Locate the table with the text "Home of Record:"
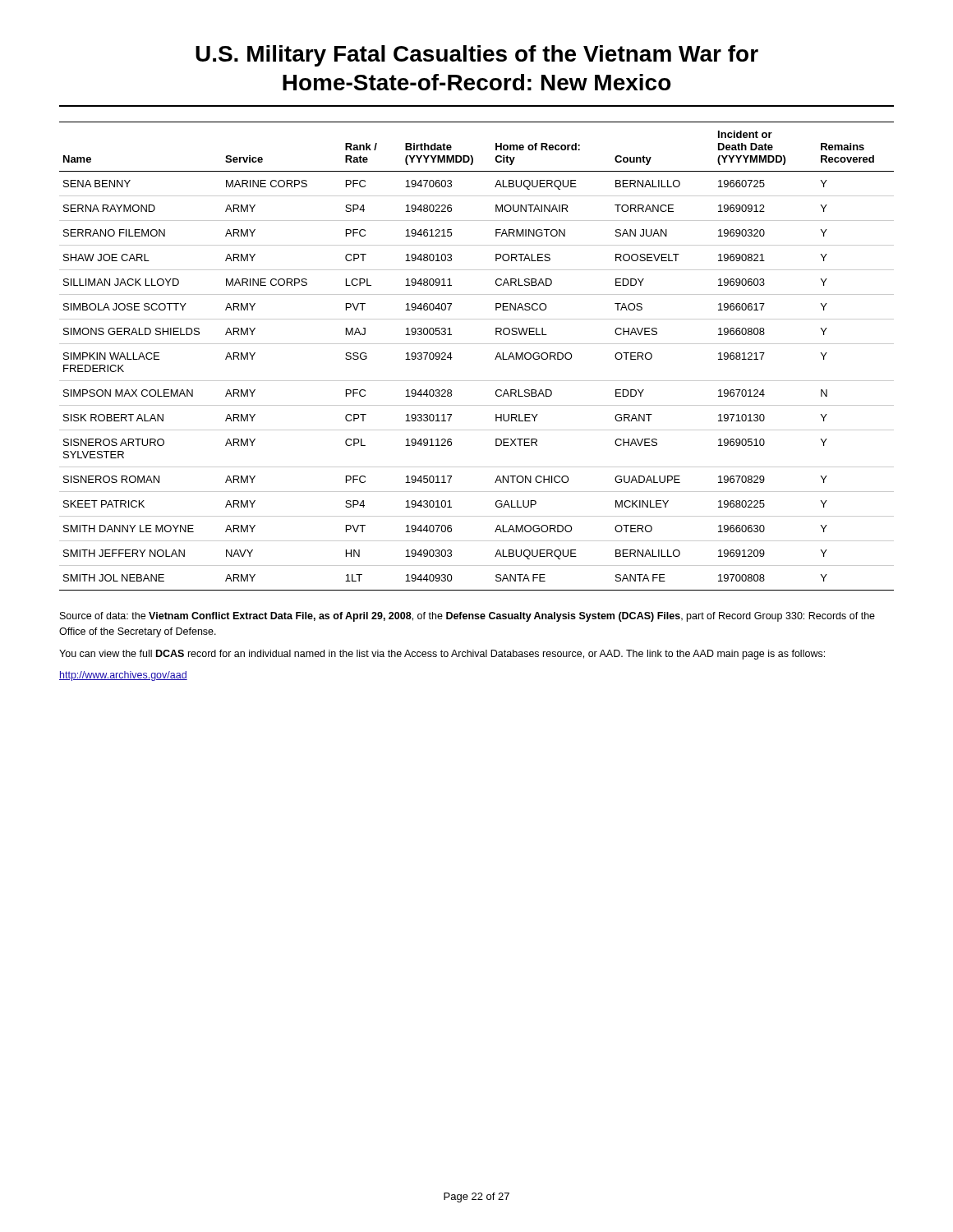 click(476, 356)
